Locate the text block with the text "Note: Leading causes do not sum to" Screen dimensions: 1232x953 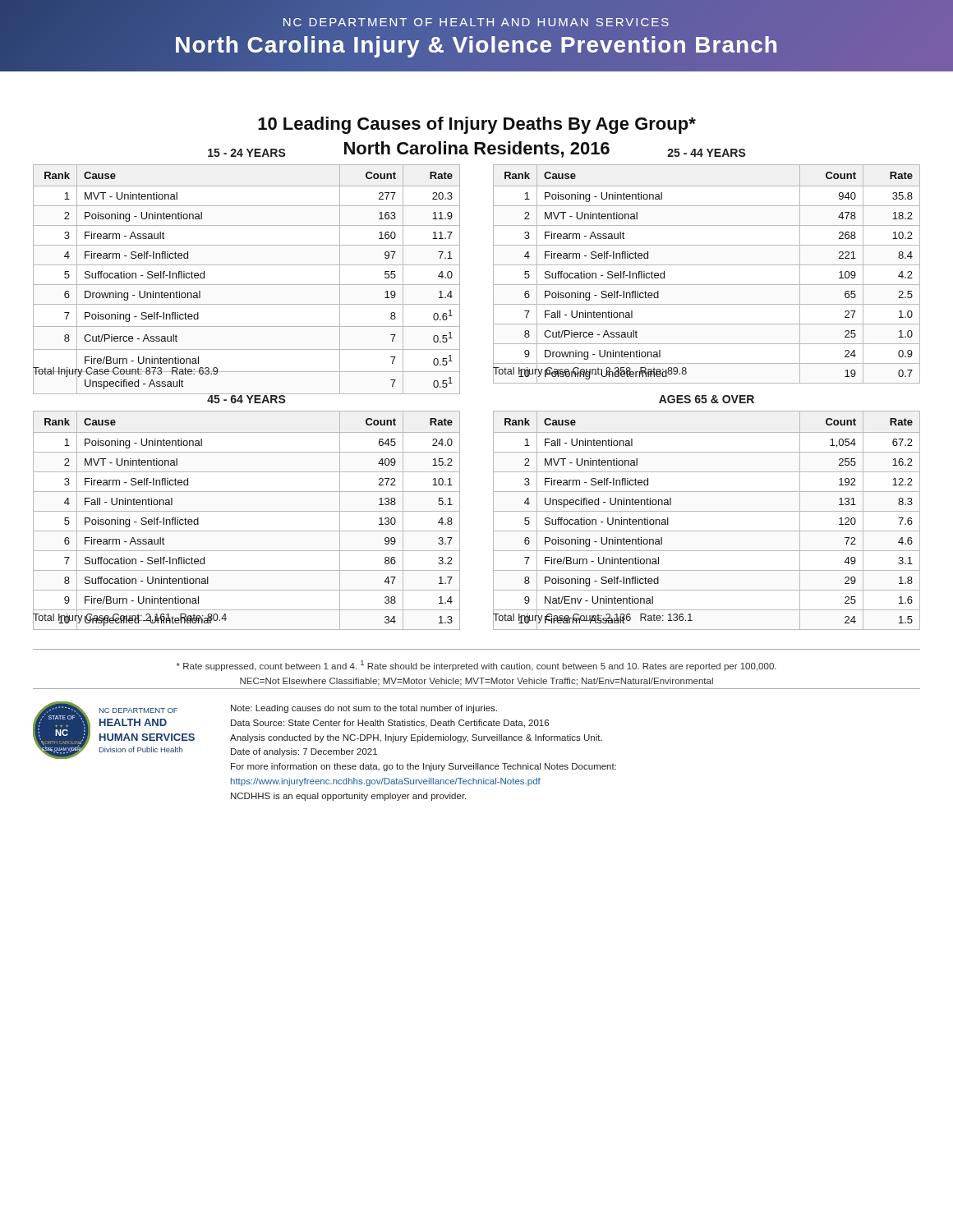pyautogui.click(x=423, y=752)
